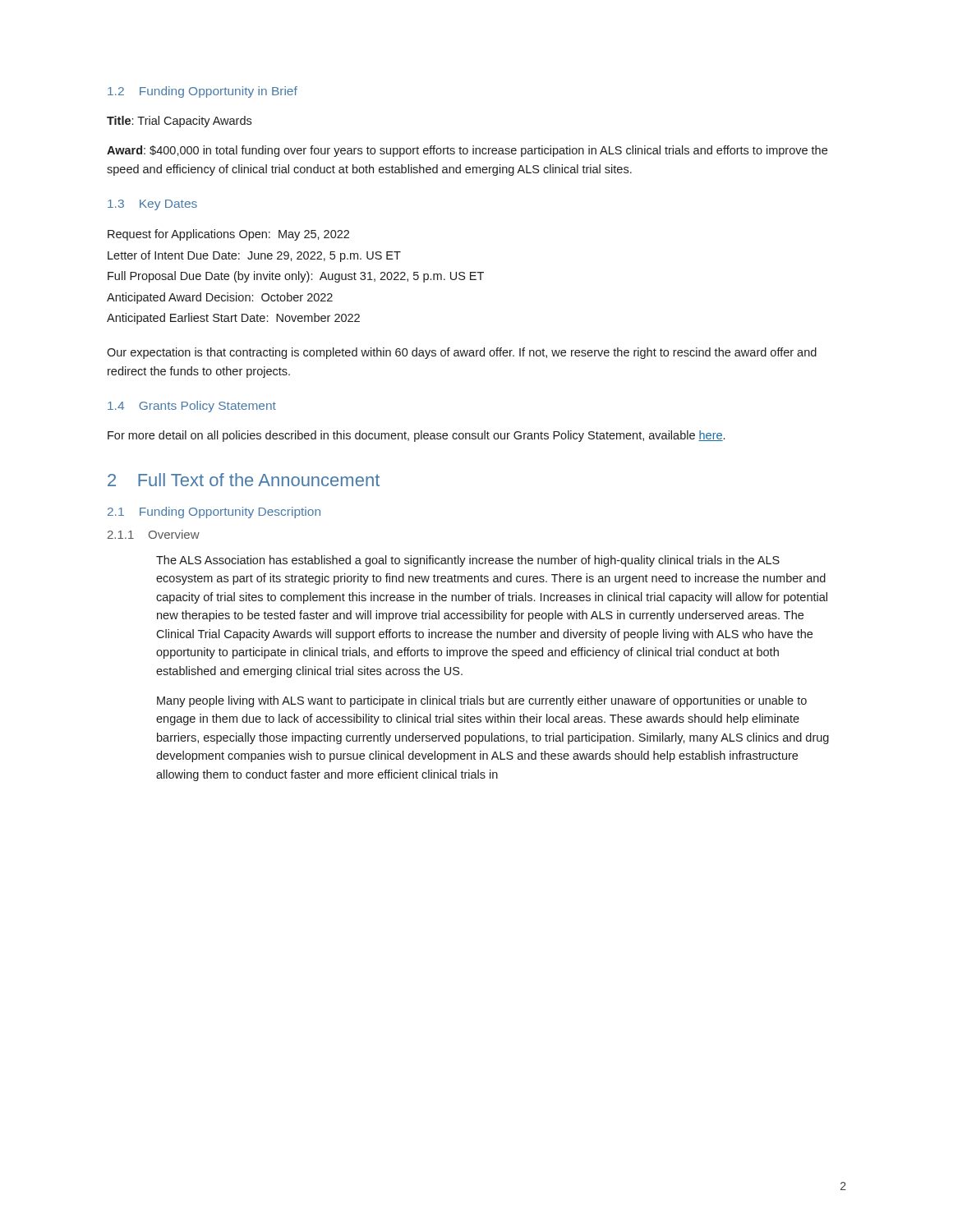Find the section header on this page that starts "1.2 Funding Opportunity"
This screenshot has height=1232, width=953.
[x=202, y=91]
